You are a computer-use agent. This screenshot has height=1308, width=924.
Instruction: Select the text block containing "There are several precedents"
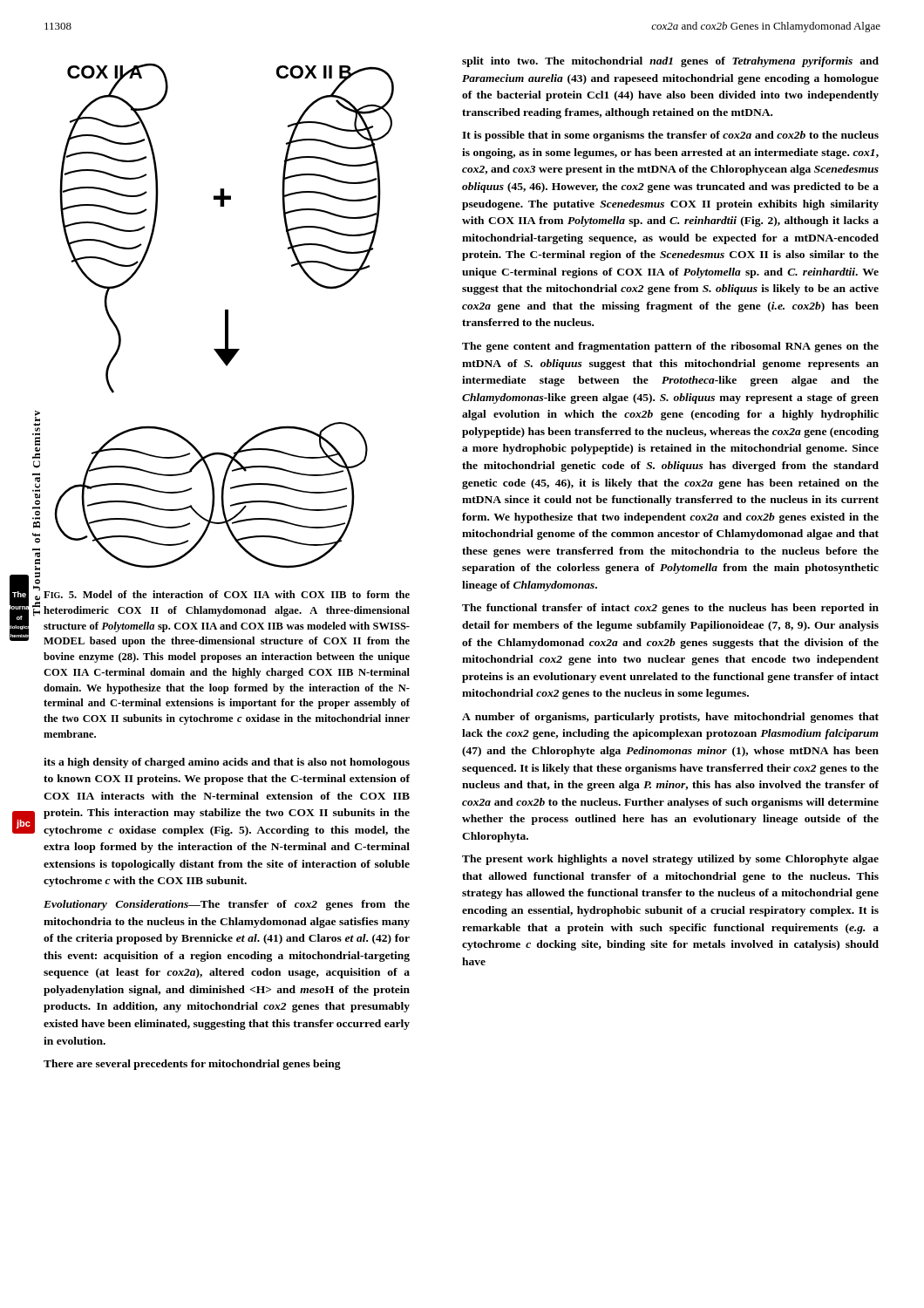pos(192,1063)
